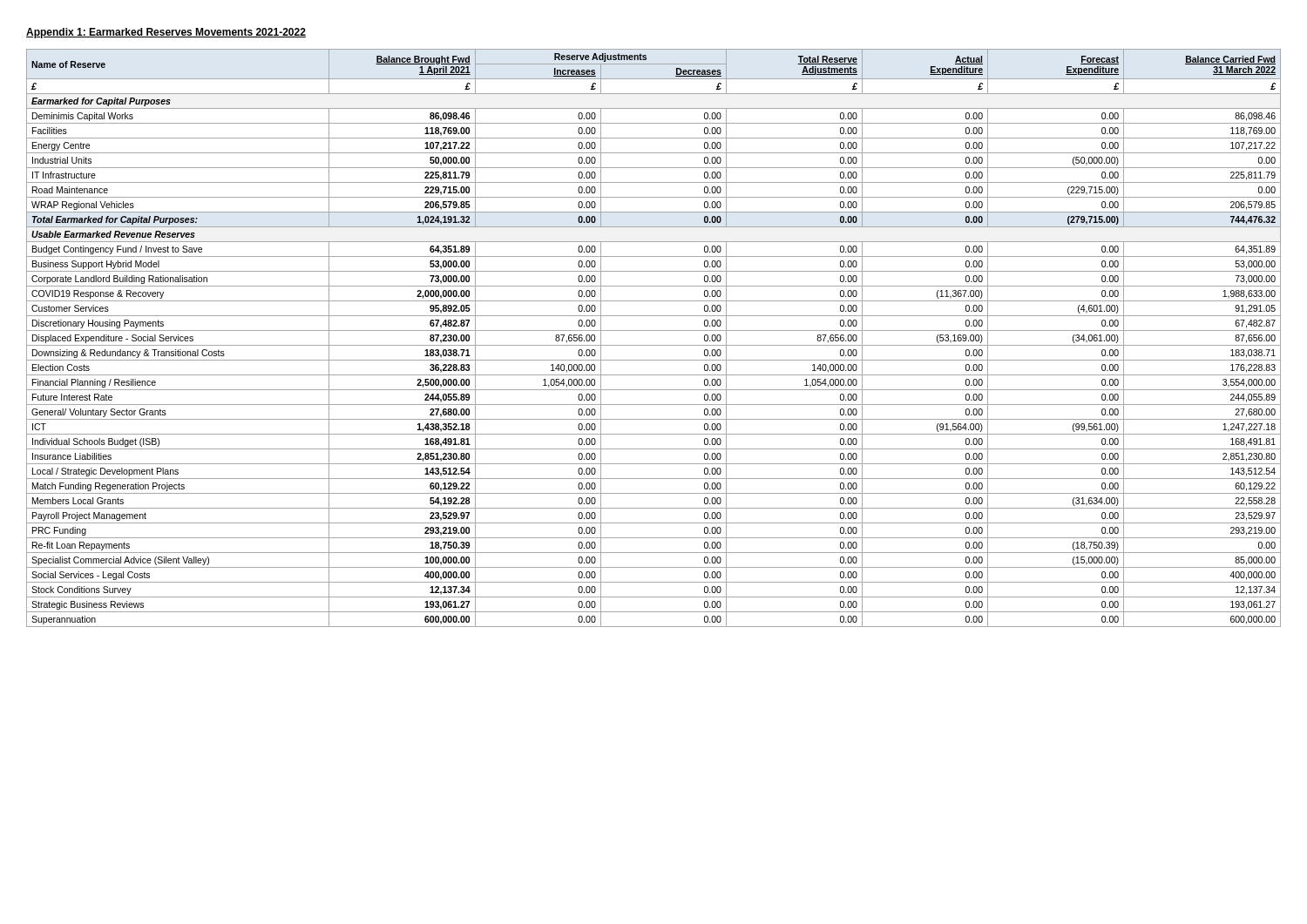Locate the section header that says "Appendix 1: Earmarked Reserves Movements 2021-2022"
Screen dimensions: 924x1307
tap(166, 32)
